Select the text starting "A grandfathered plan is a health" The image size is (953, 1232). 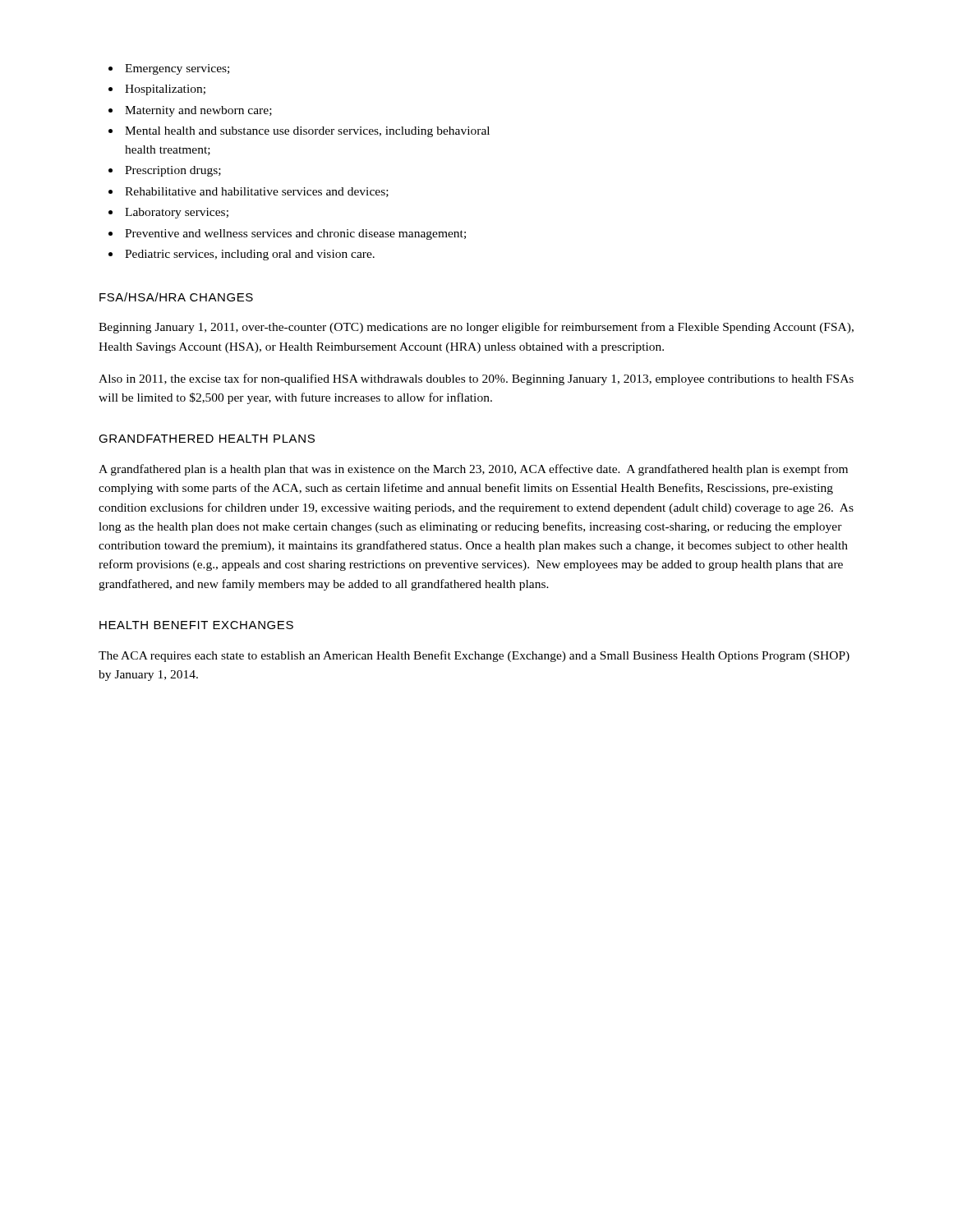[x=476, y=526]
